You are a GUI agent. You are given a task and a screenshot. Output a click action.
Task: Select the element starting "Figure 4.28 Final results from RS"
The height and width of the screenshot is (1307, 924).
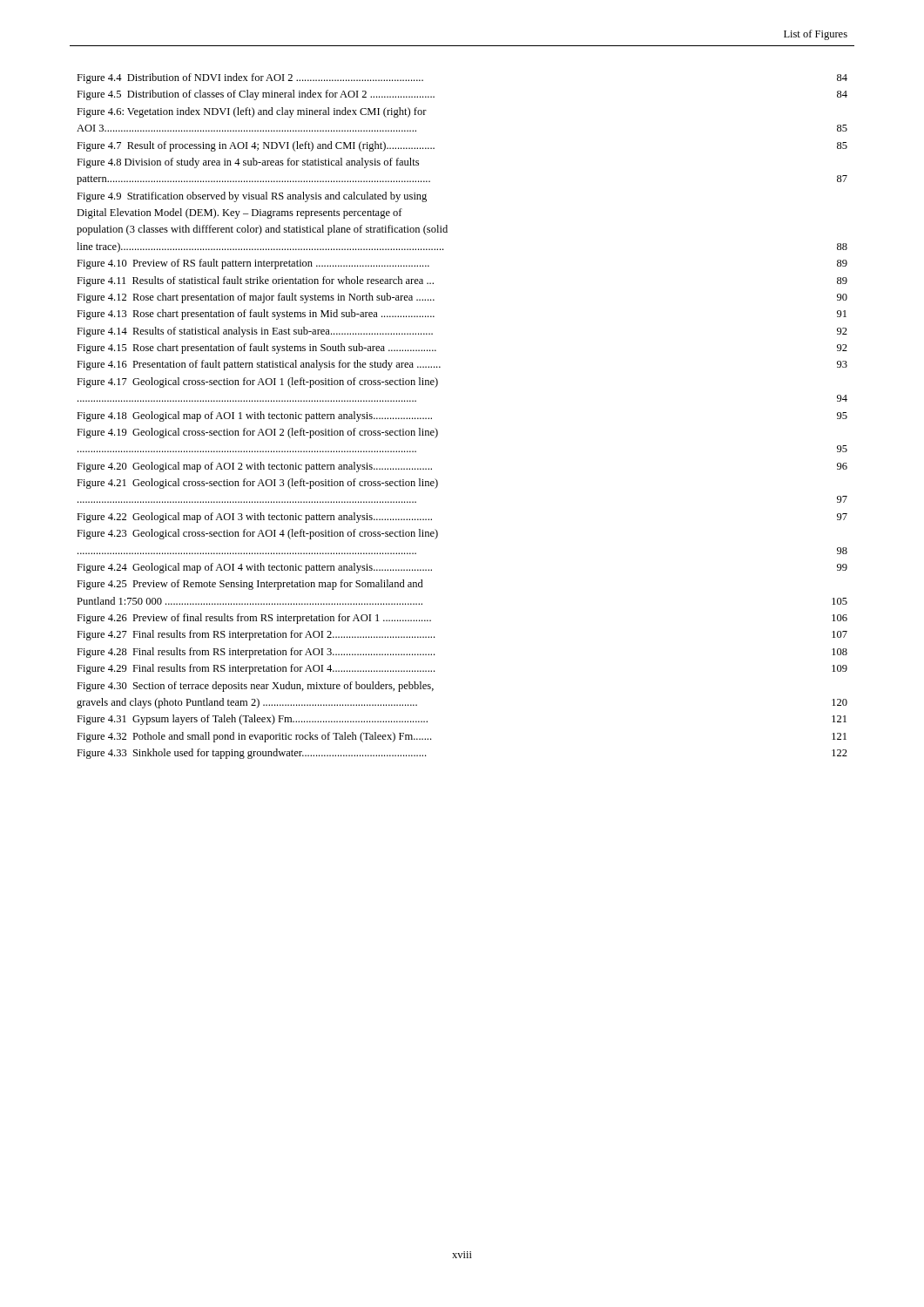[216, 652]
